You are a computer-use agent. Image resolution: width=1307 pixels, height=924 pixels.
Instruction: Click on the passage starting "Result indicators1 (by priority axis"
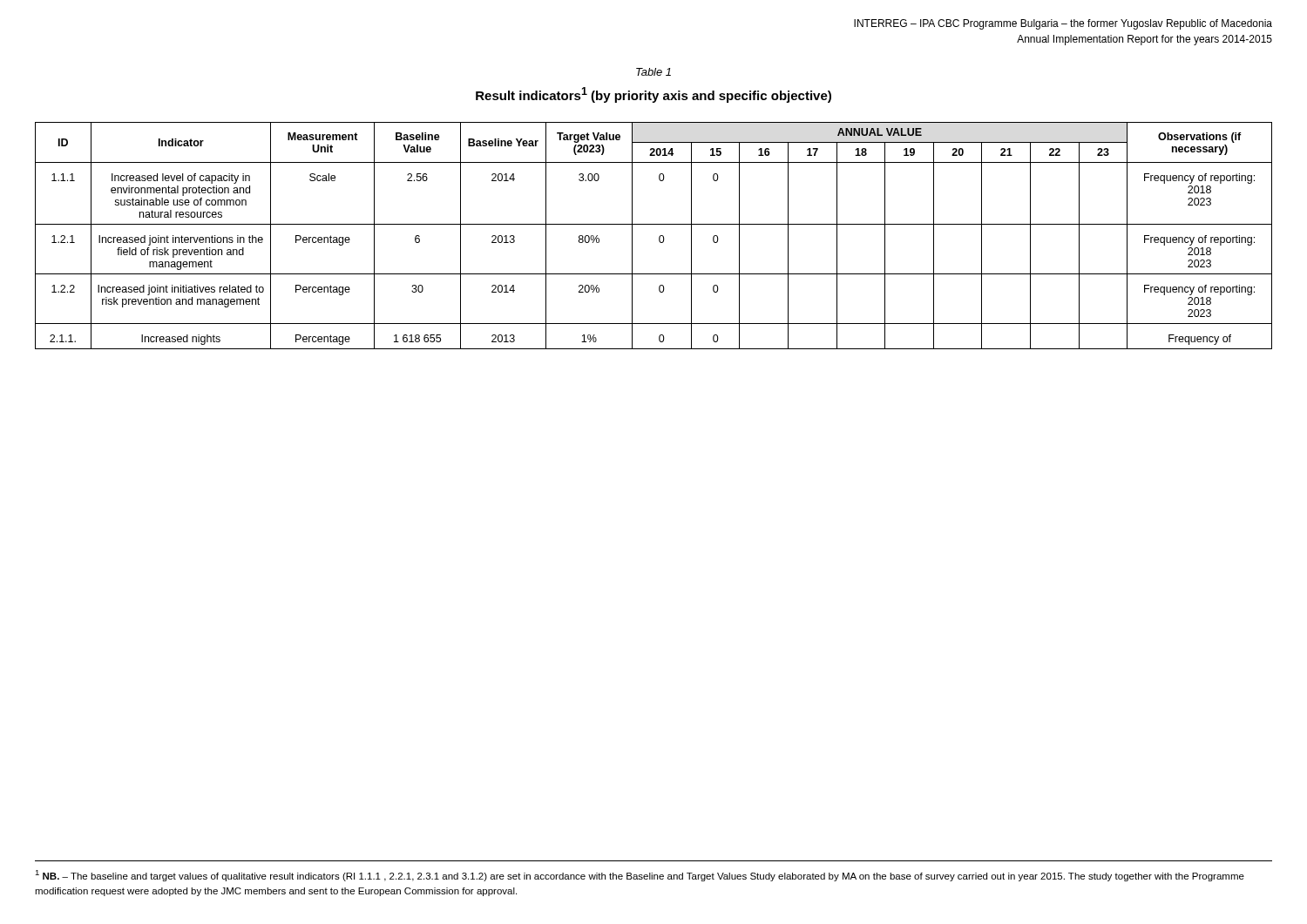click(x=654, y=94)
